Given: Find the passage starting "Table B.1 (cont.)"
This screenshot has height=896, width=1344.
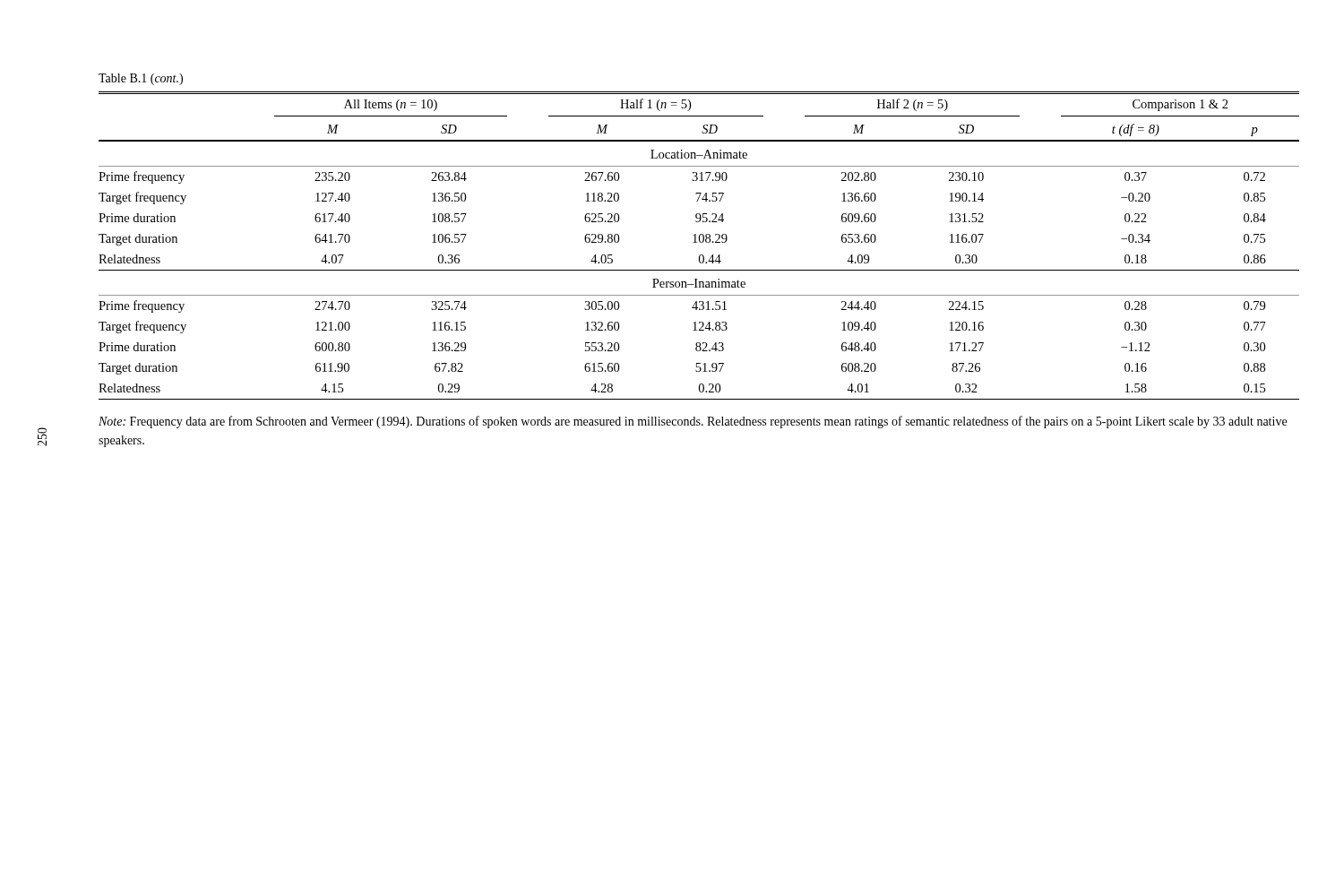Looking at the screenshot, I should [x=141, y=78].
